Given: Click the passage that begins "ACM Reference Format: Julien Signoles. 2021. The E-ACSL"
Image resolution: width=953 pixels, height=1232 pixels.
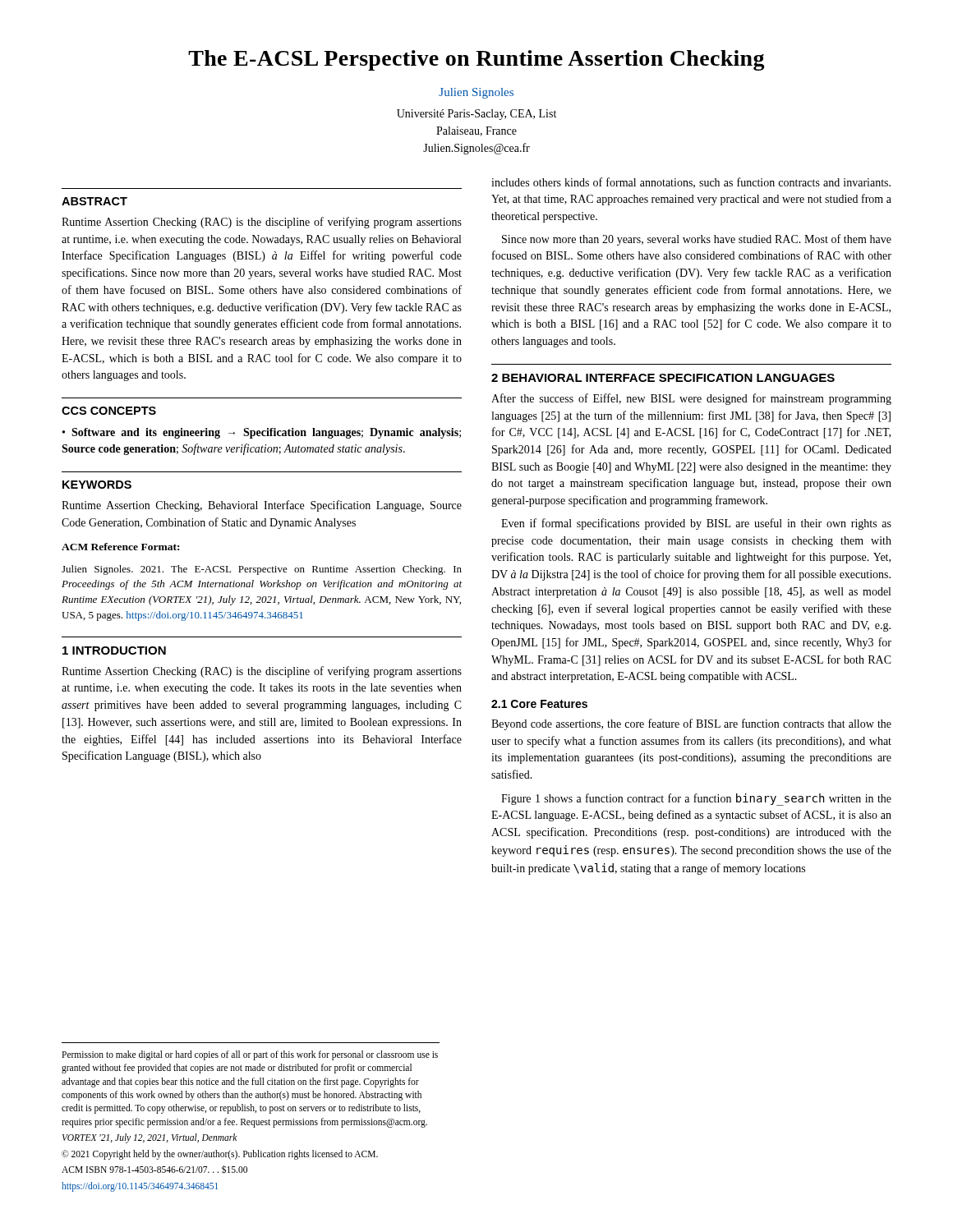Looking at the screenshot, I should tap(262, 581).
